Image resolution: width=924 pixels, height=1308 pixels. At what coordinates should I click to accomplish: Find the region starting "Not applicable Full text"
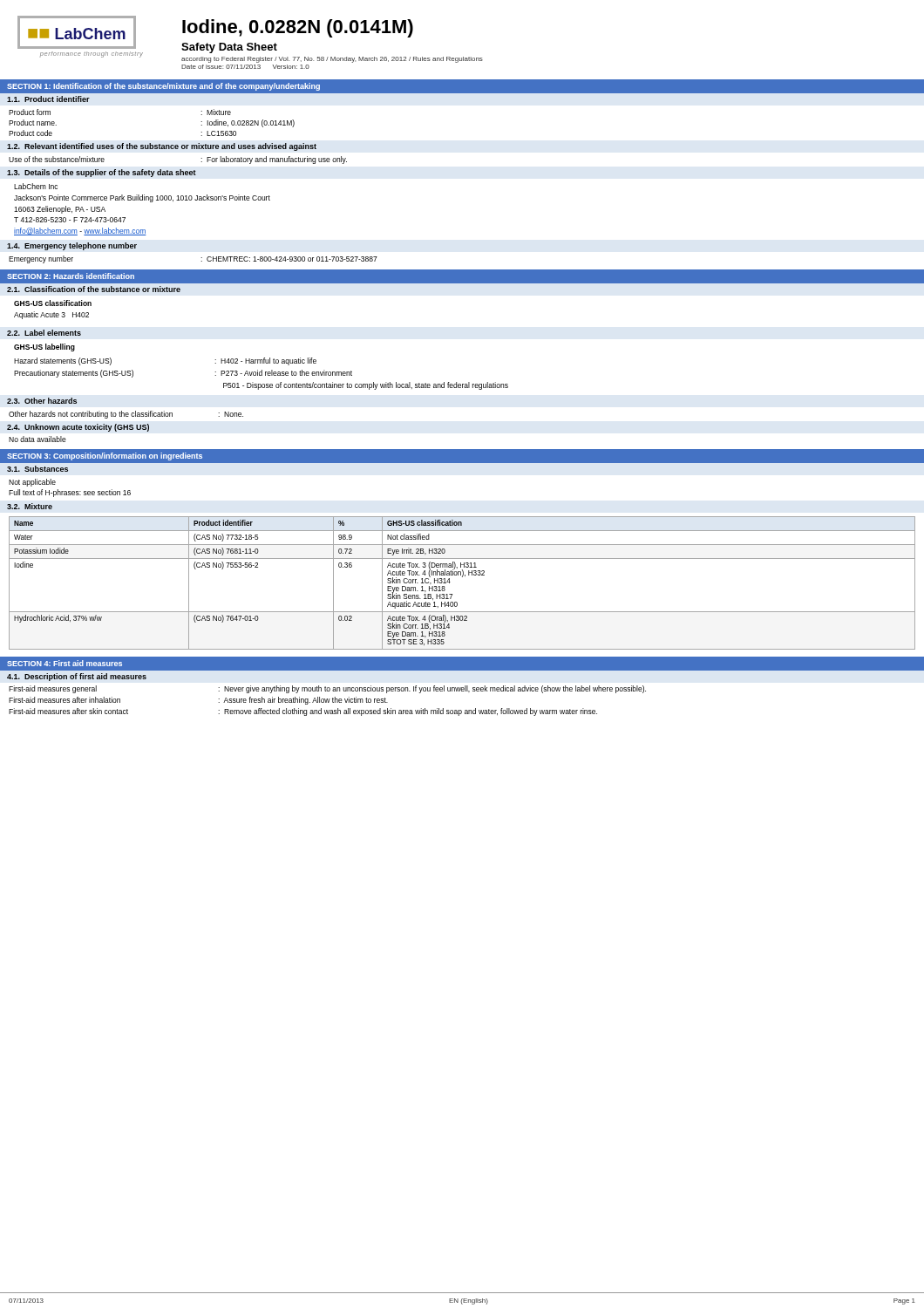click(x=70, y=487)
